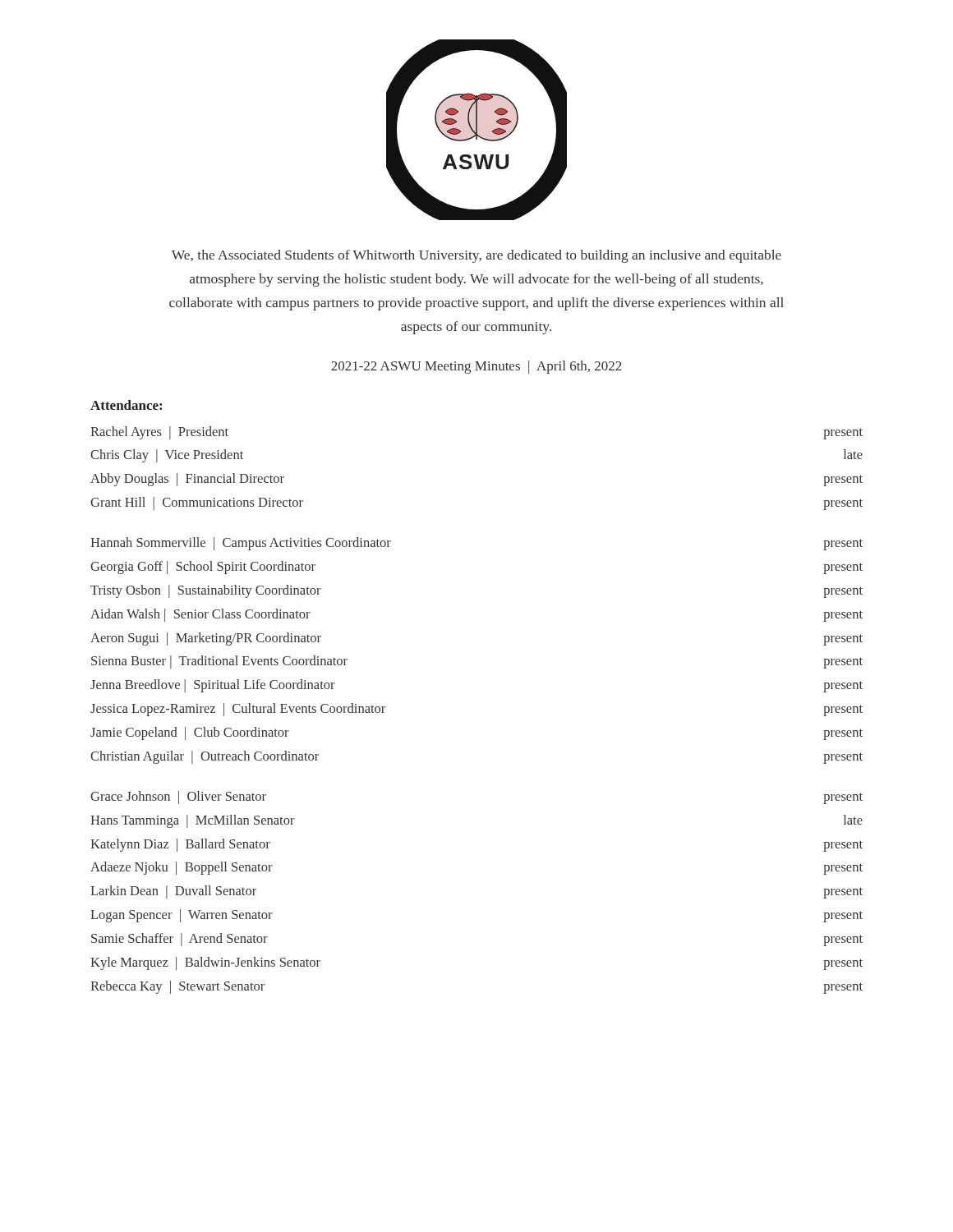
Task: Point to the title beginning "2021-22 ASWU Meeting Minutes"
Action: click(476, 365)
